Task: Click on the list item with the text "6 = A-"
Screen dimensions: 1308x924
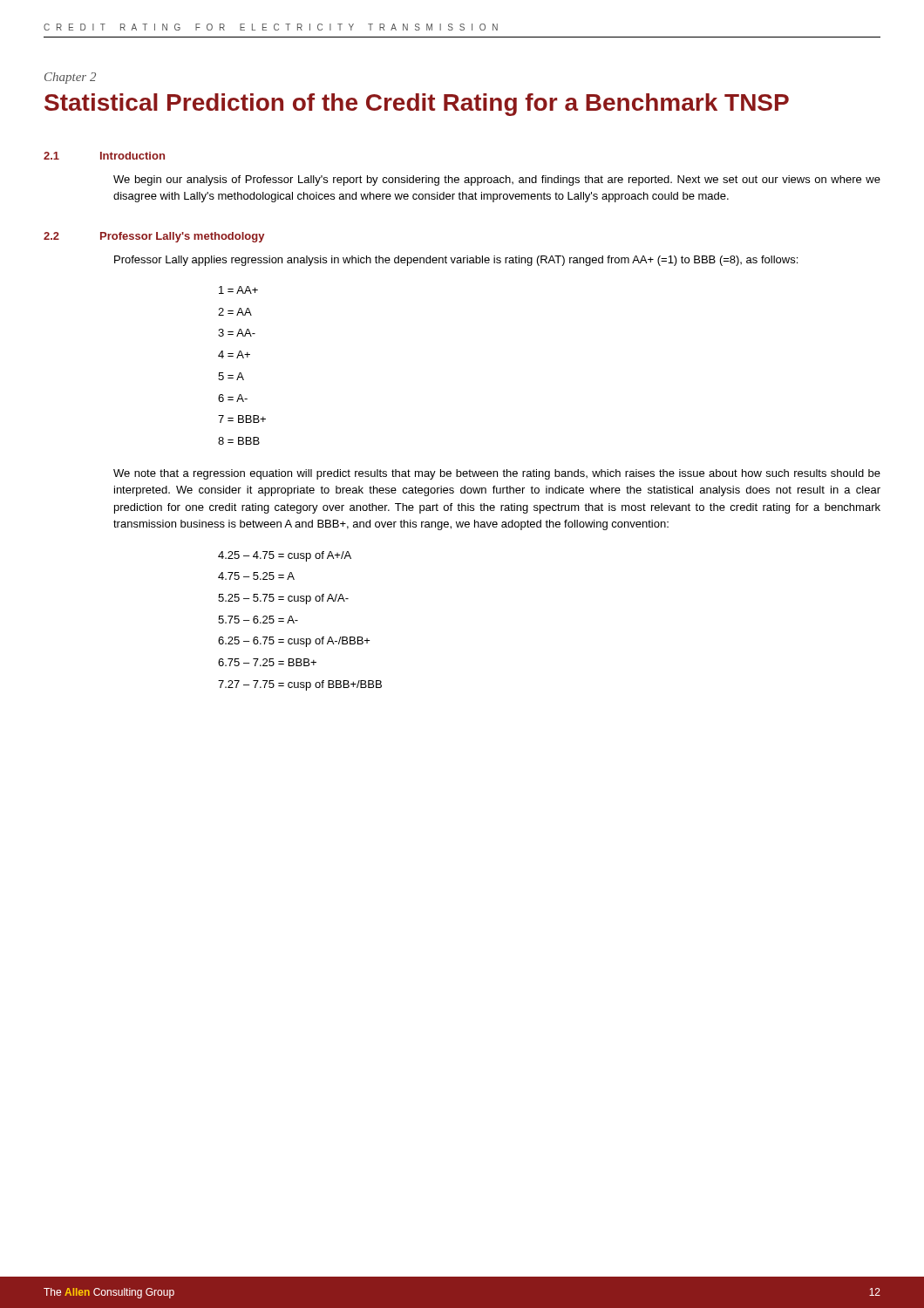Action: pos(233,398)
